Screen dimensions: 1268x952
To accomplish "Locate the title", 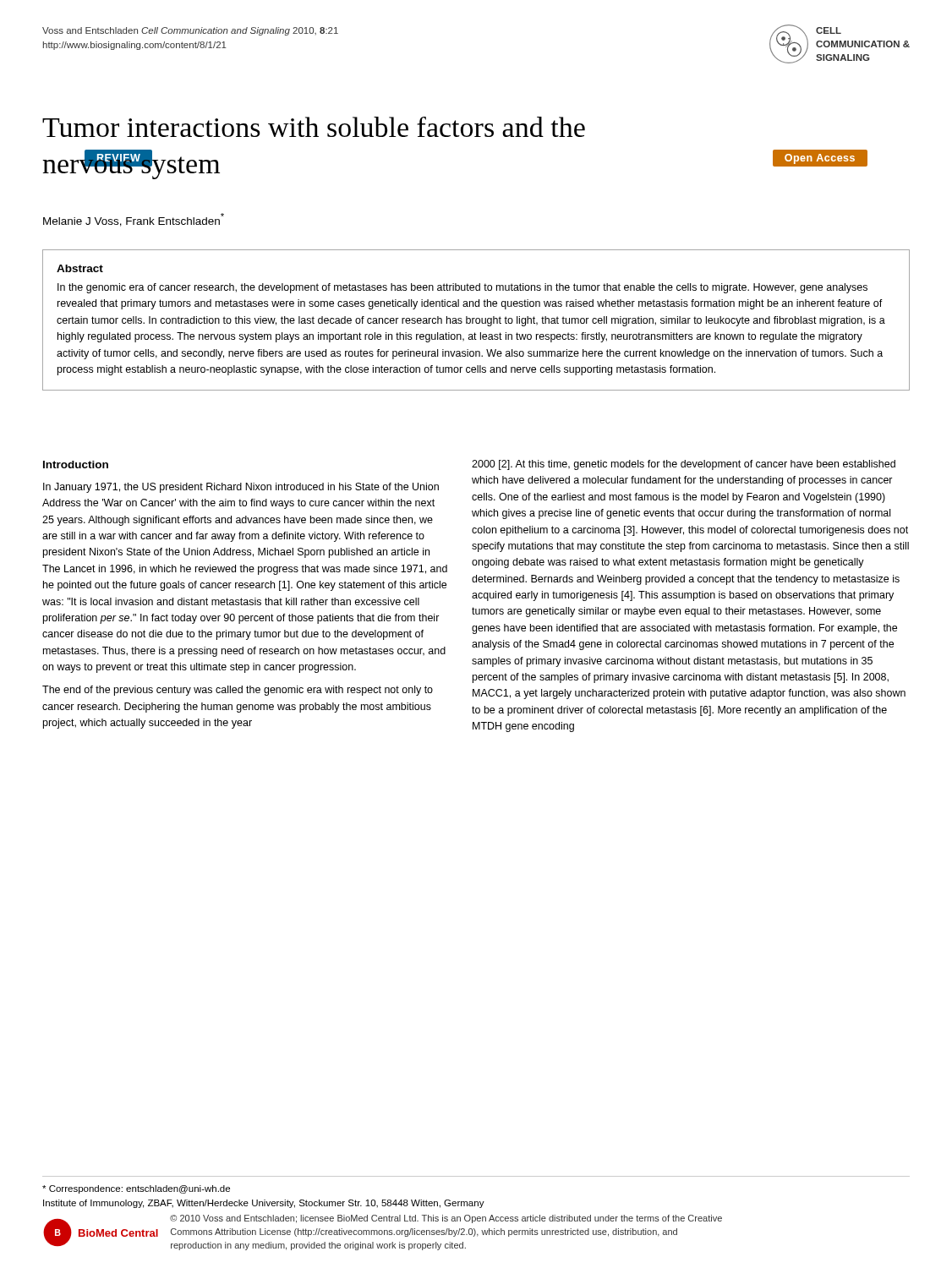I will [476, 146].
